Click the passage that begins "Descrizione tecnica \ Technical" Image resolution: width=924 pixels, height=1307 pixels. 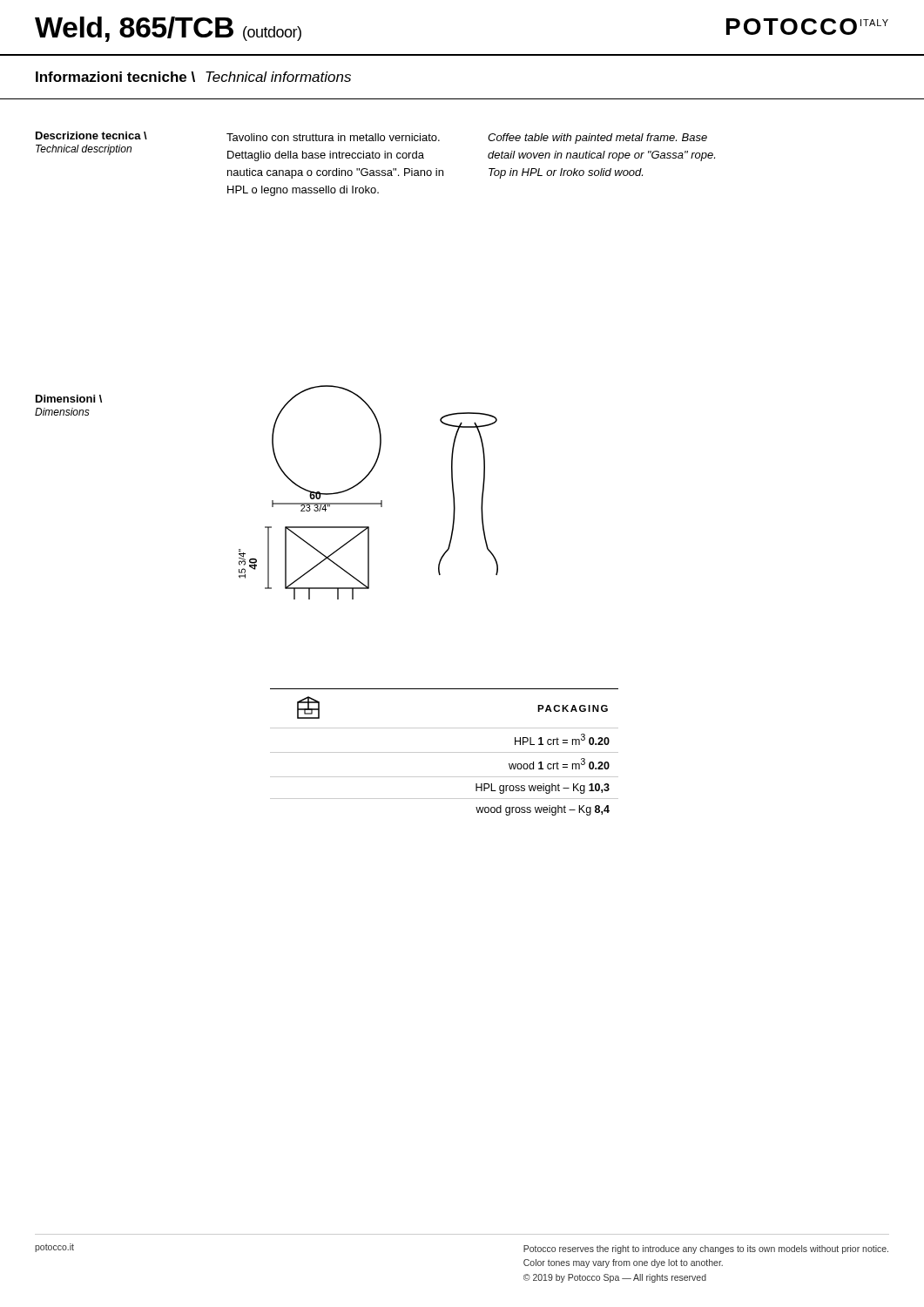113,142
